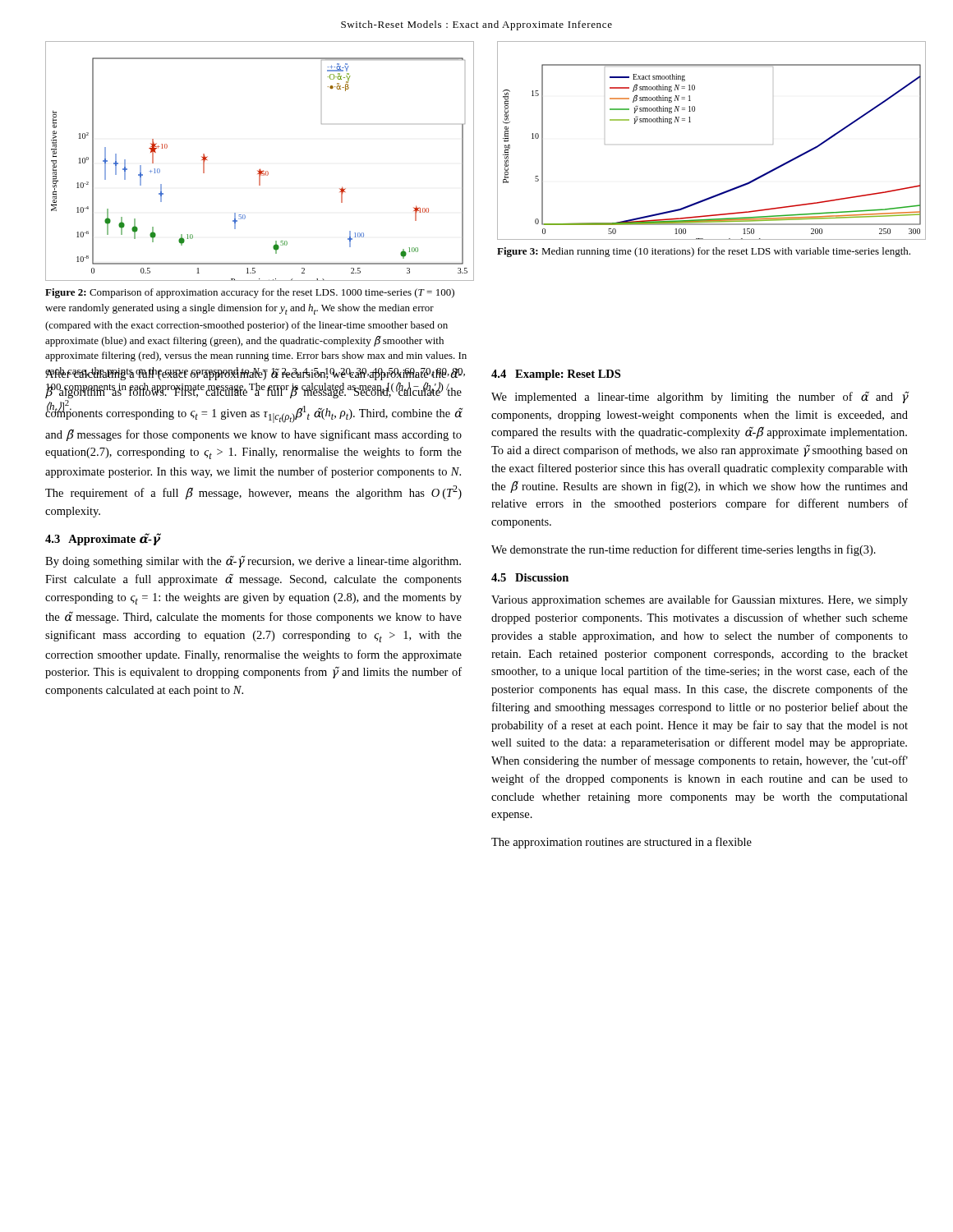Select the text block starting "After calculating a full"
Viewport: 953px width, 1232px height.
click(x=253, y=442)
